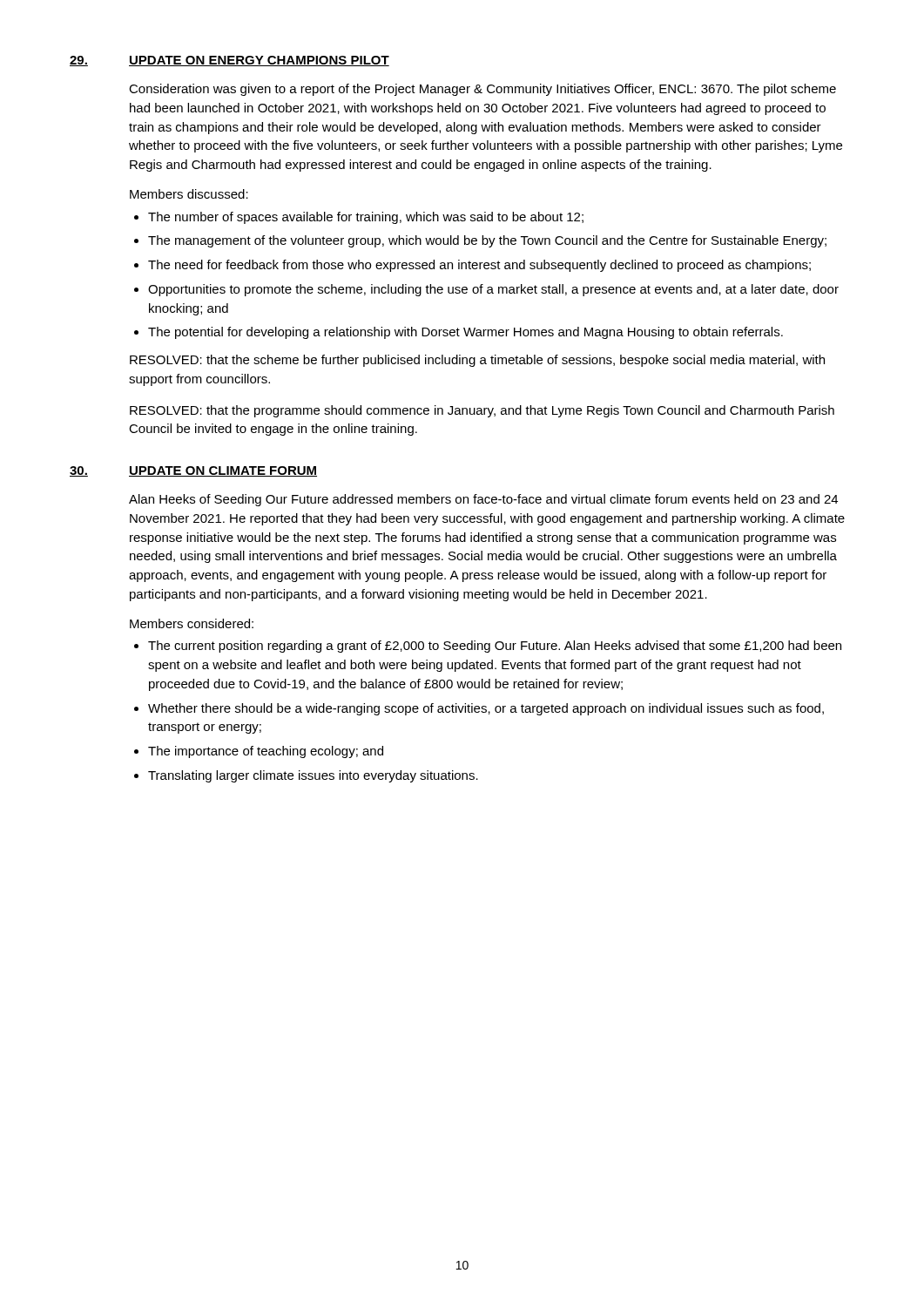
Task: Navigate to the text block starting "29. UPDATE ON"
Action: 229,60
